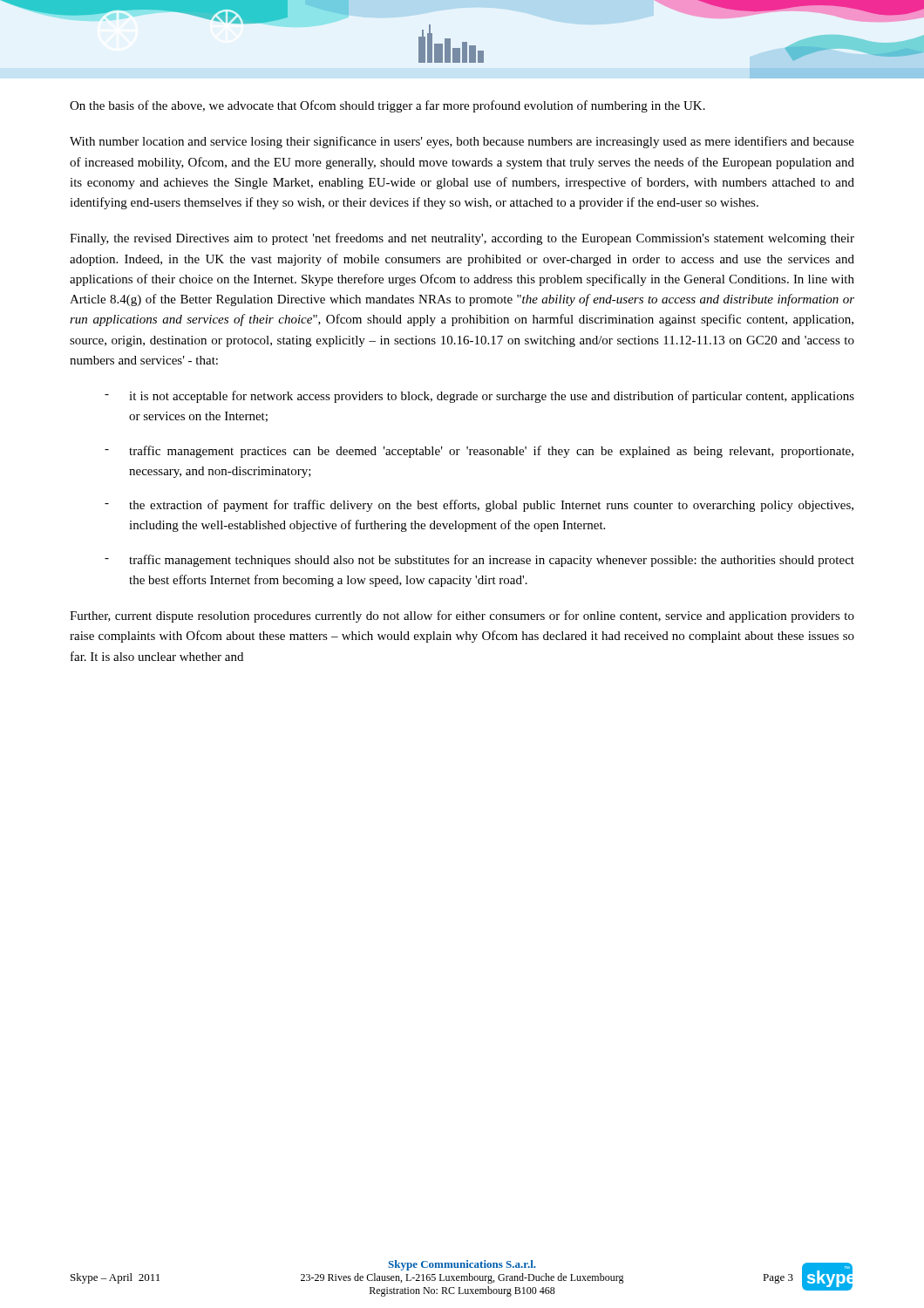The width and height of the screenshot is (924, 1308).
Task: Click on the list item with the text "- traffic management practices can be deemed"
Action: click(x=479, y=461)
